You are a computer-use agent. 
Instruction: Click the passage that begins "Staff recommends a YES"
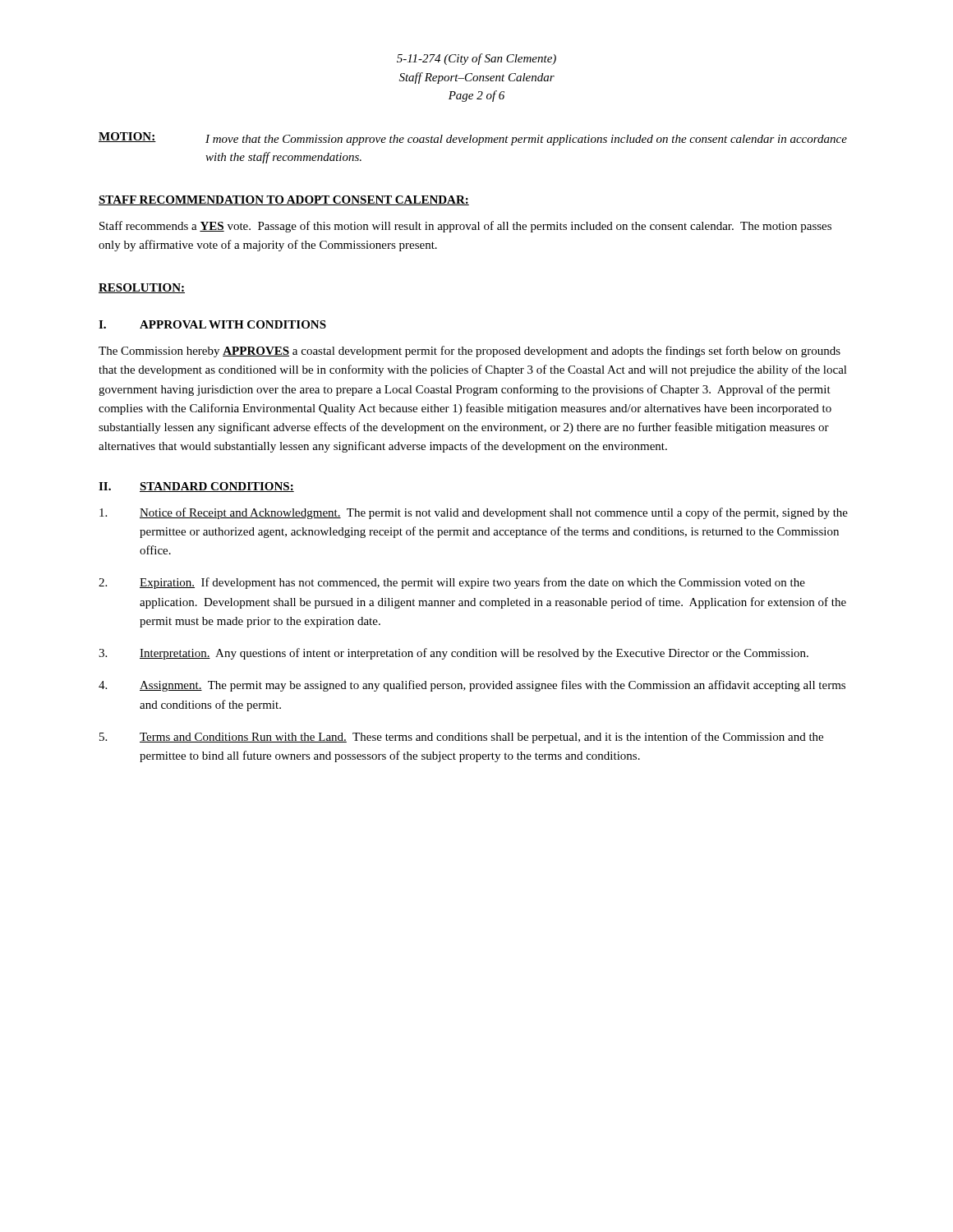click(x=465, y=235)
